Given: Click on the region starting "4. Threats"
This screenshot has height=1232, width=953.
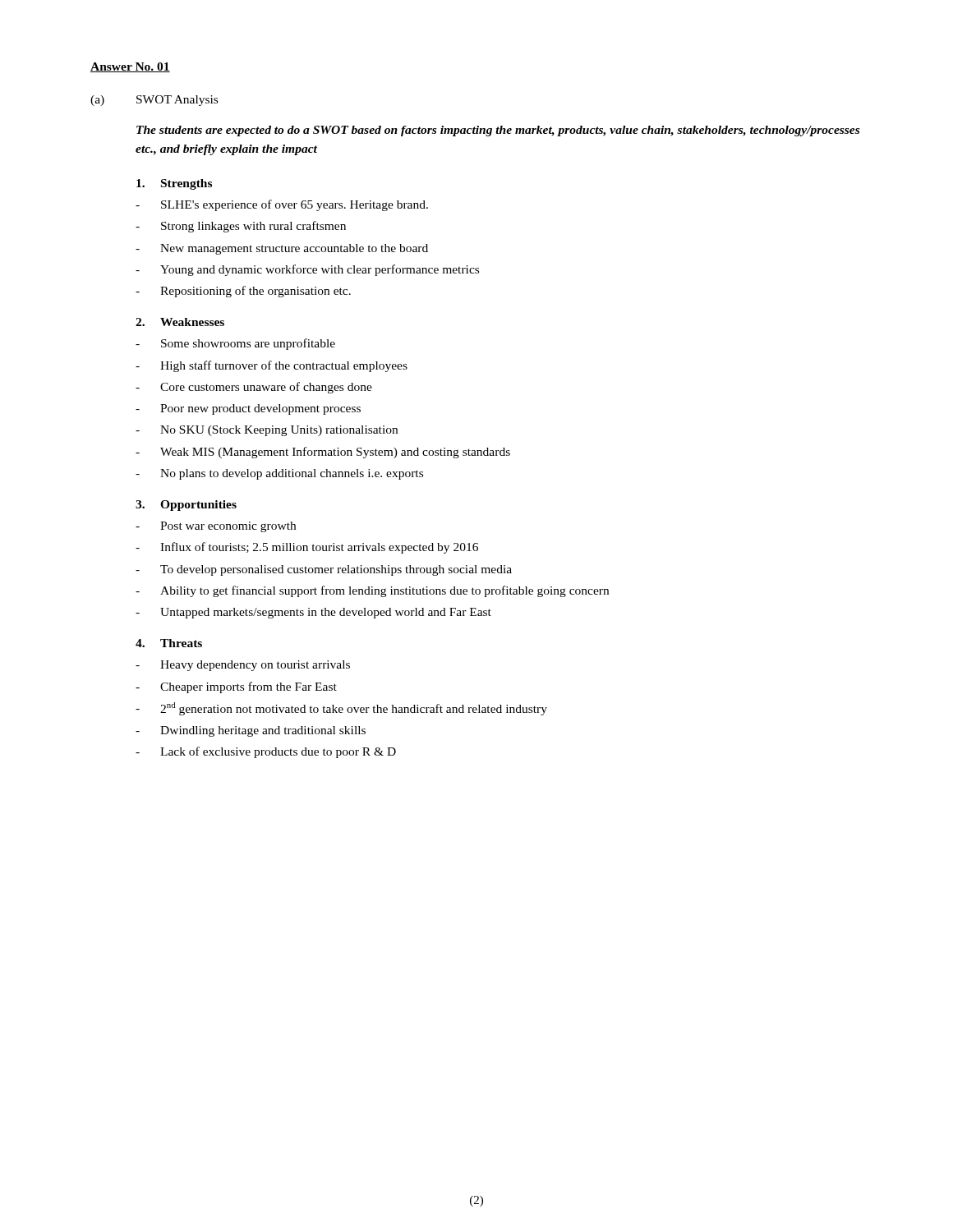Looking at the screenshot, I should tap(169, 643).
